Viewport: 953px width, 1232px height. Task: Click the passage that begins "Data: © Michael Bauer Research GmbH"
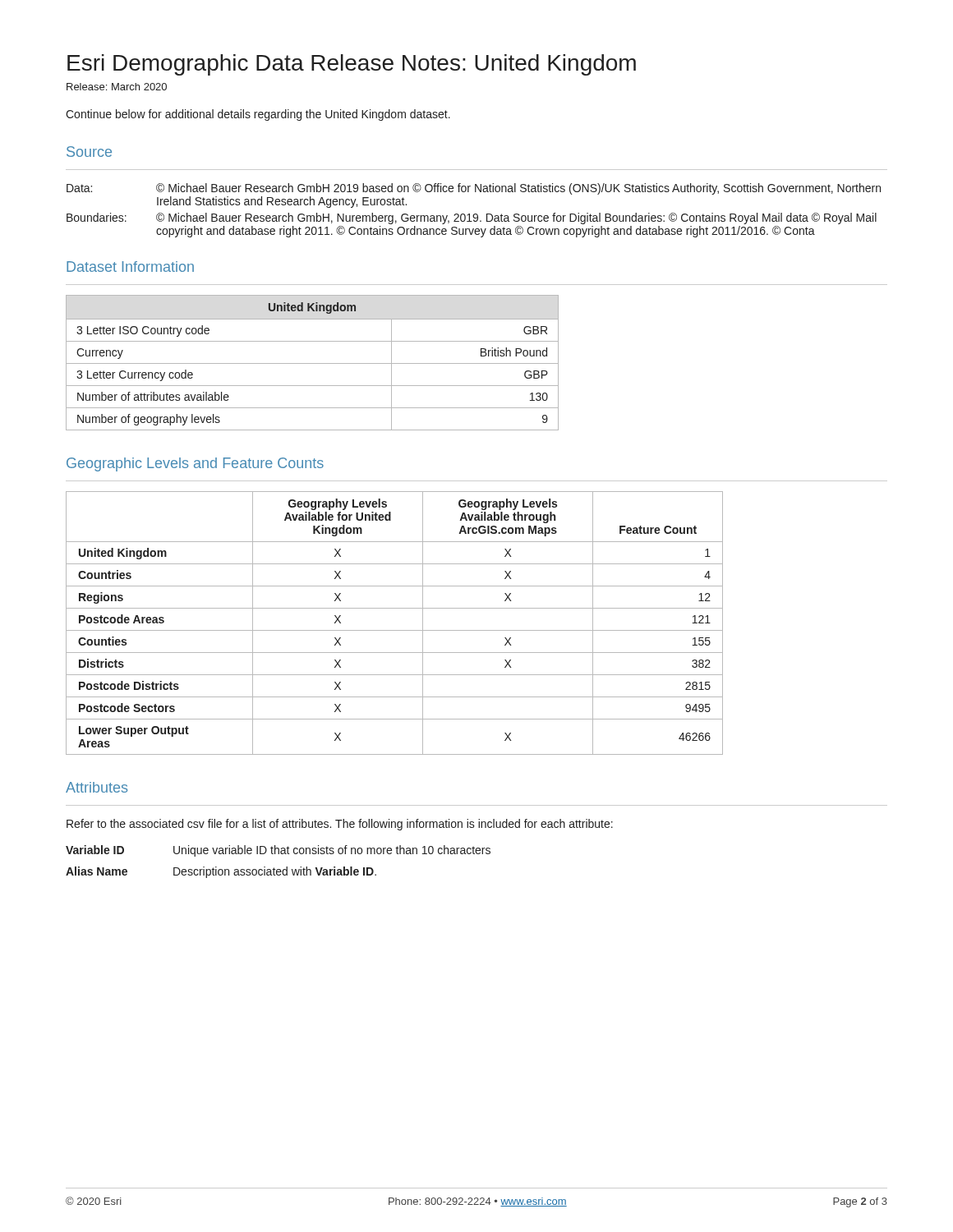pos(476,209)
